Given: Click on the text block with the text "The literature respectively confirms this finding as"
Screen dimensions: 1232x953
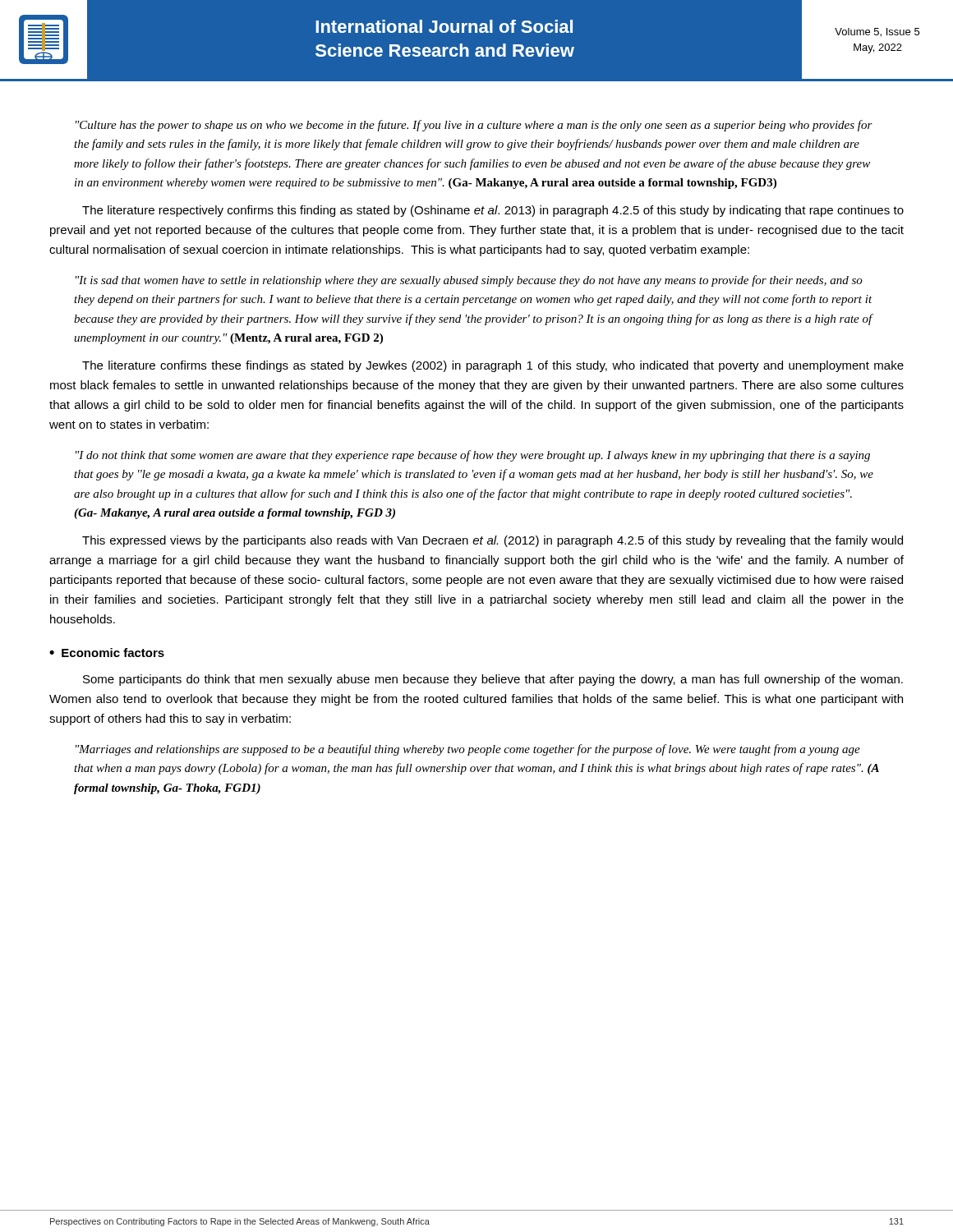Looking at the screenshot, I should pos(476,230).
